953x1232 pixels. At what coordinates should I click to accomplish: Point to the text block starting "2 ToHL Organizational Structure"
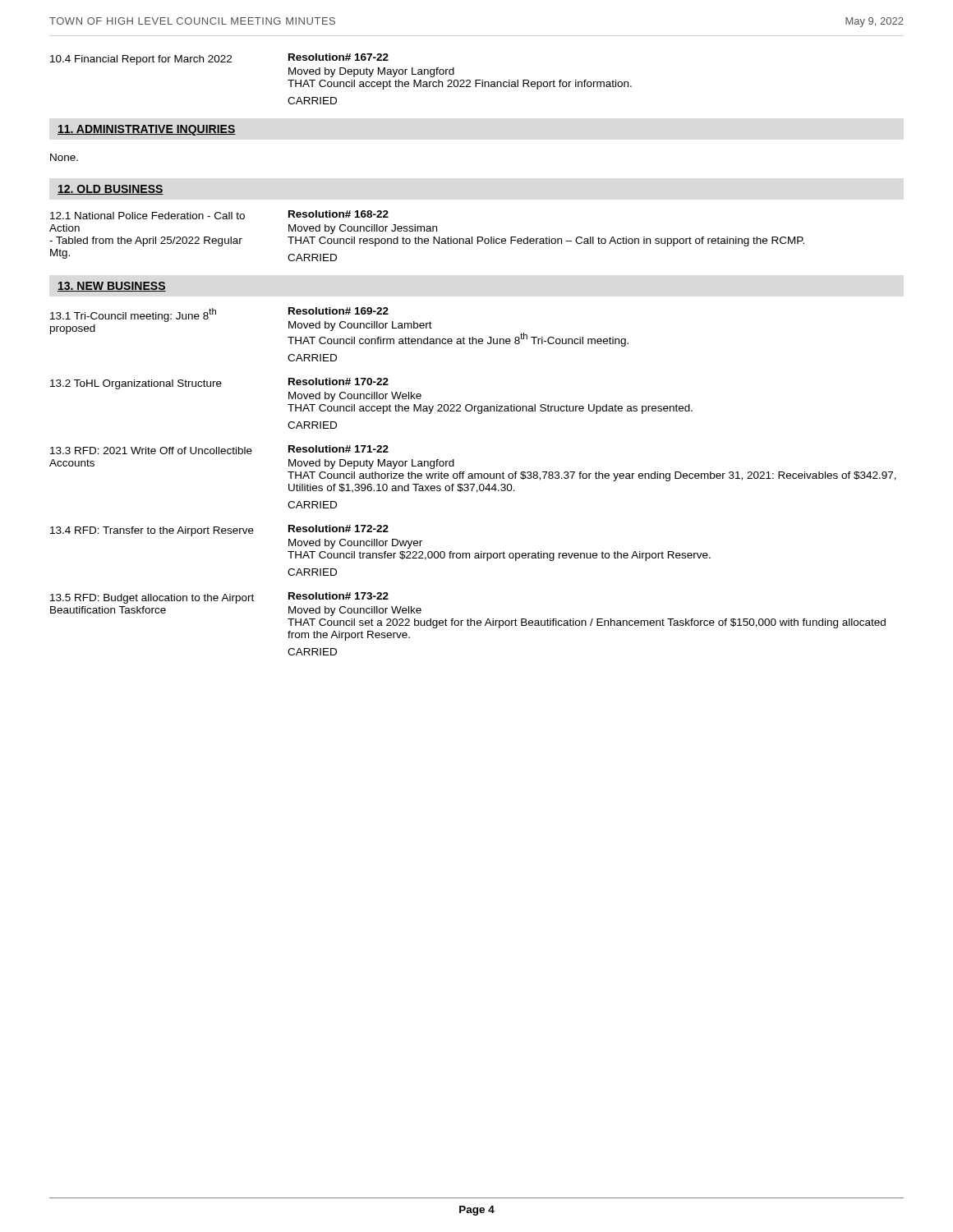(136, 383)
